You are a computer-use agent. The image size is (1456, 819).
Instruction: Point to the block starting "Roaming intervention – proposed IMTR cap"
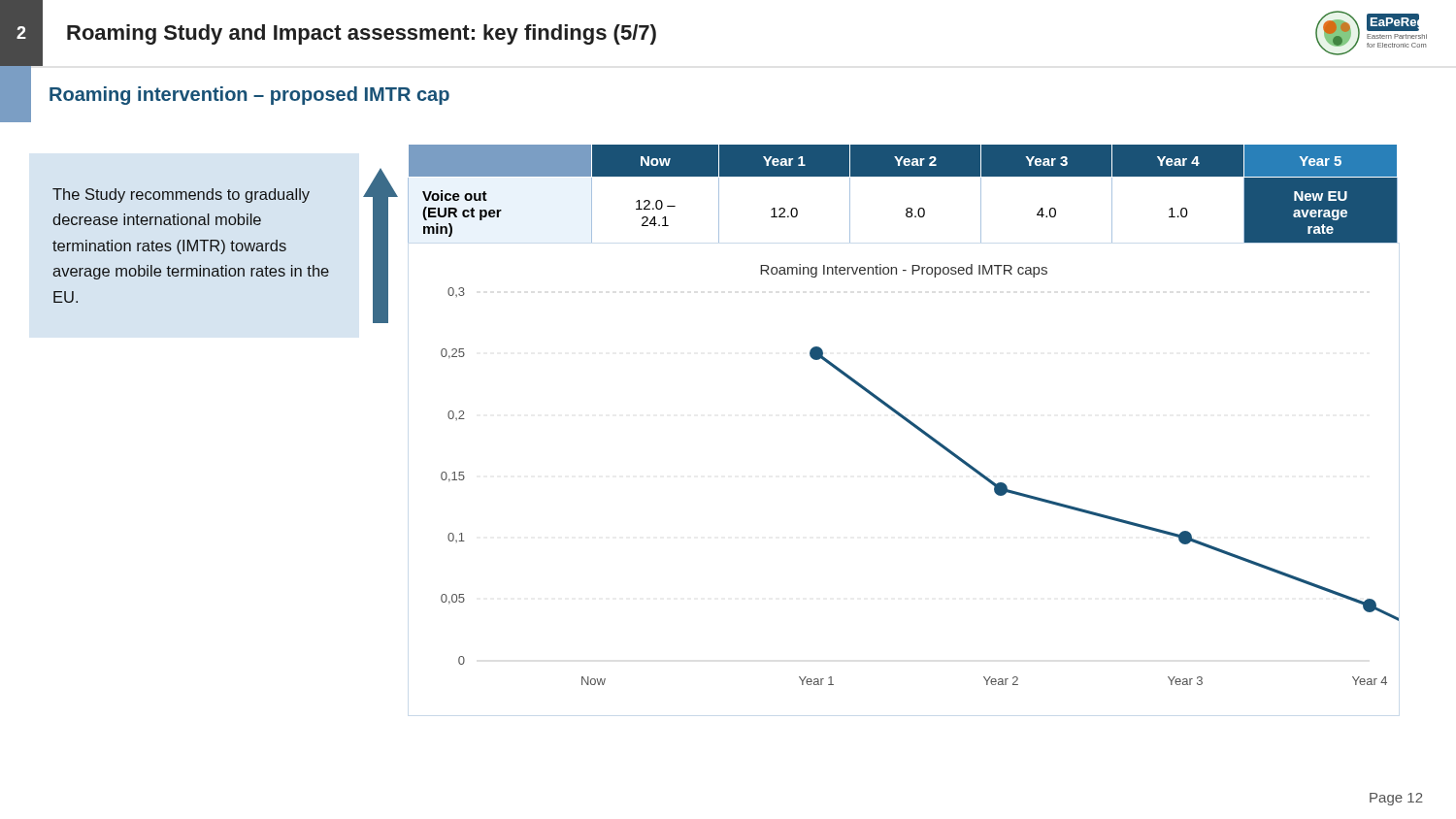pyautogui.click(x=249, y=94)
